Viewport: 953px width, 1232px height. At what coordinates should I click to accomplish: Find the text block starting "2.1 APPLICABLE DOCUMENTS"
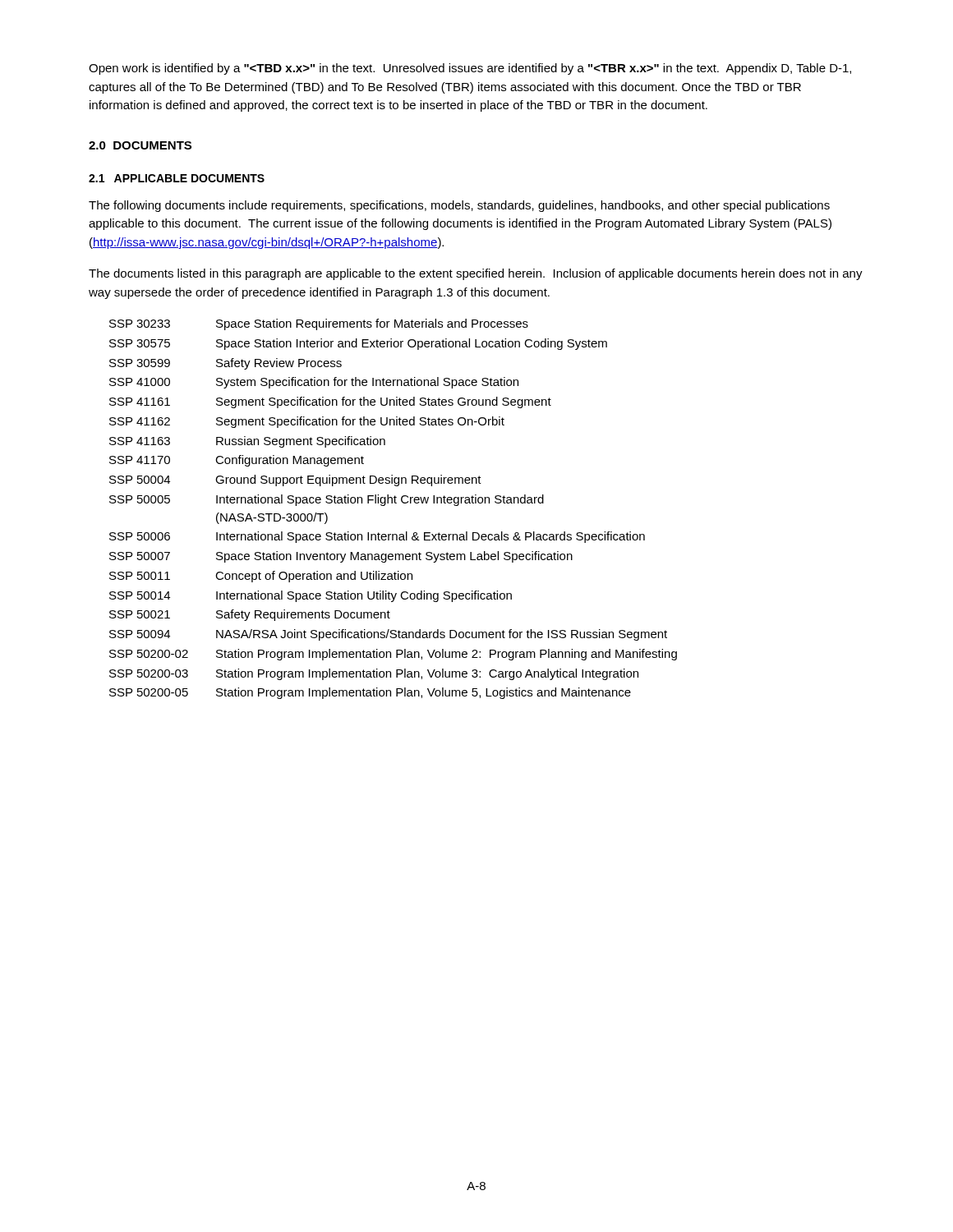(x=177, y=178)
